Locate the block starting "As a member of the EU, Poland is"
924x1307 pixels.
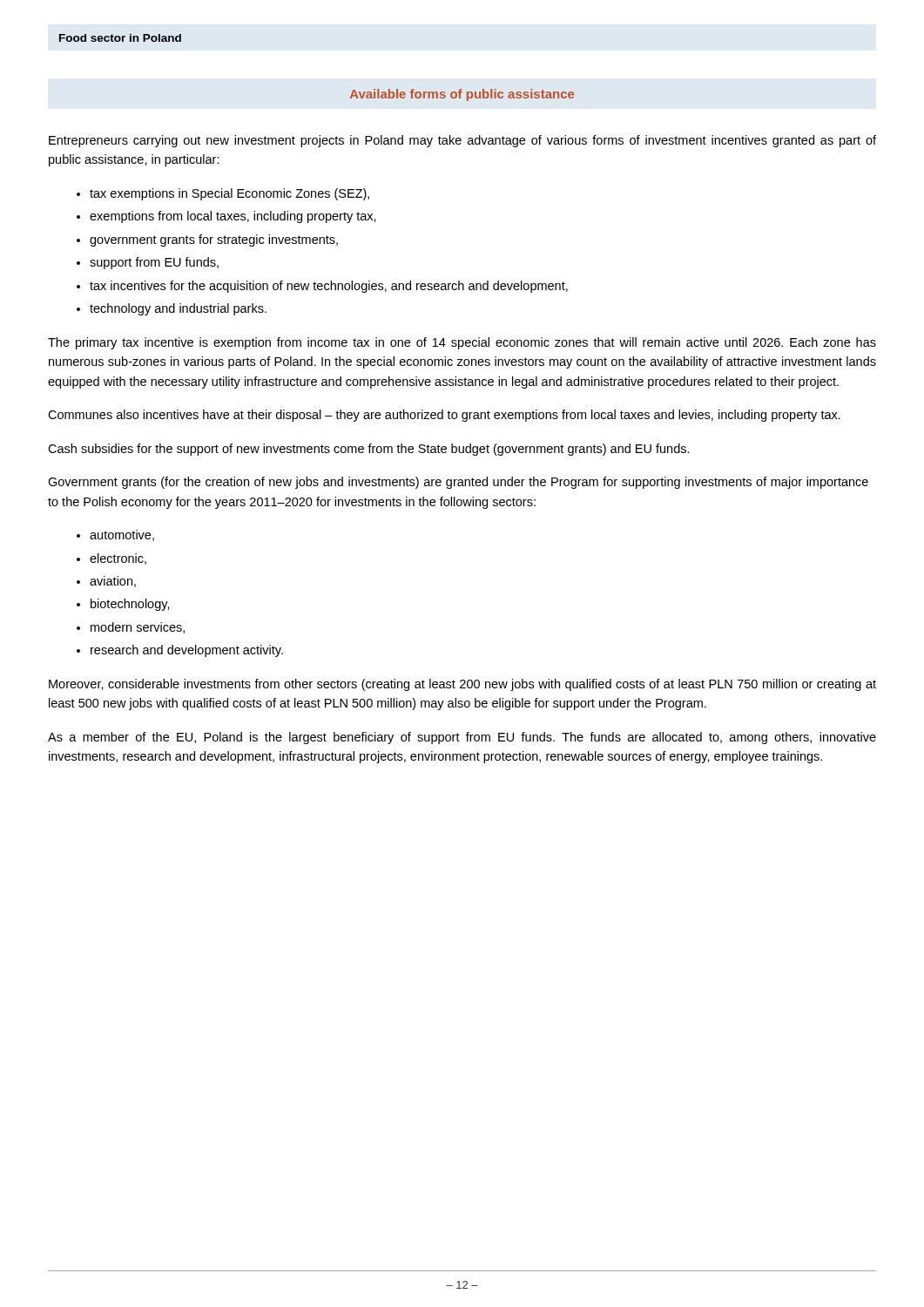[x=462, y=747]
